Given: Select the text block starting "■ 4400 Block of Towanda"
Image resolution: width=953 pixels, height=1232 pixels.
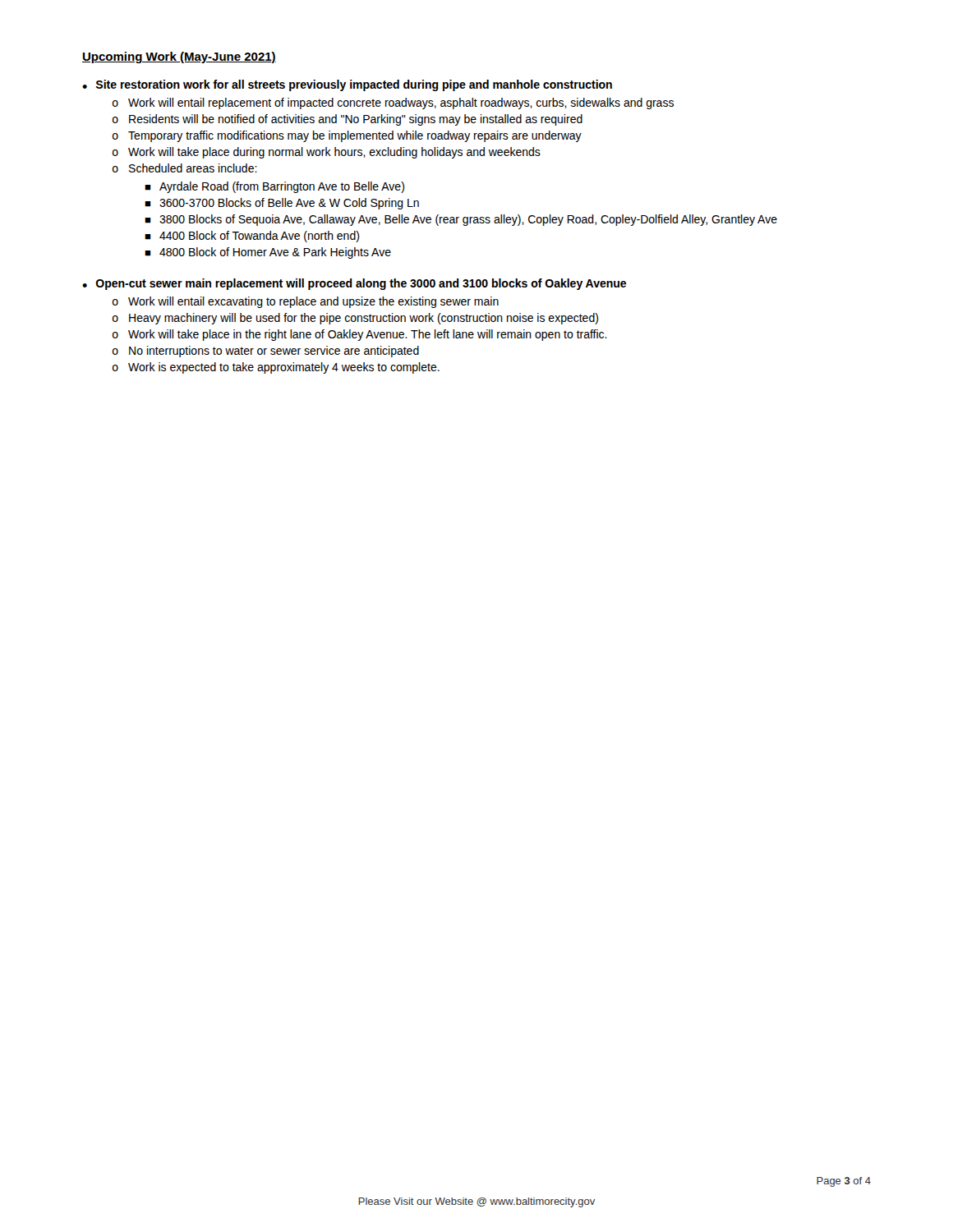Looking at the screenshot, I should tap(508, 236).
